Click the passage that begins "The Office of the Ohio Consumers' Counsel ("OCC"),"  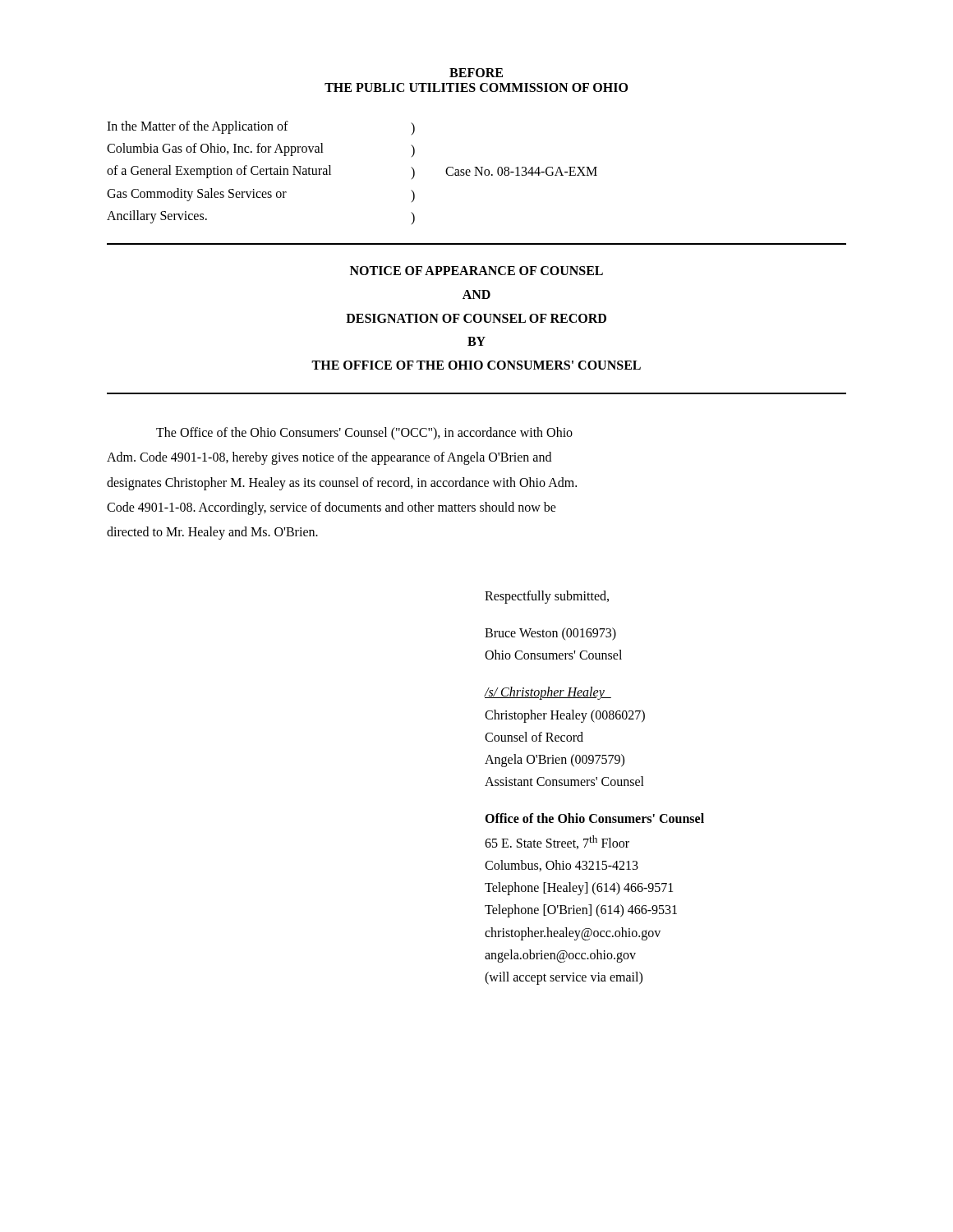pyautogui.click(x=476, y=483)
